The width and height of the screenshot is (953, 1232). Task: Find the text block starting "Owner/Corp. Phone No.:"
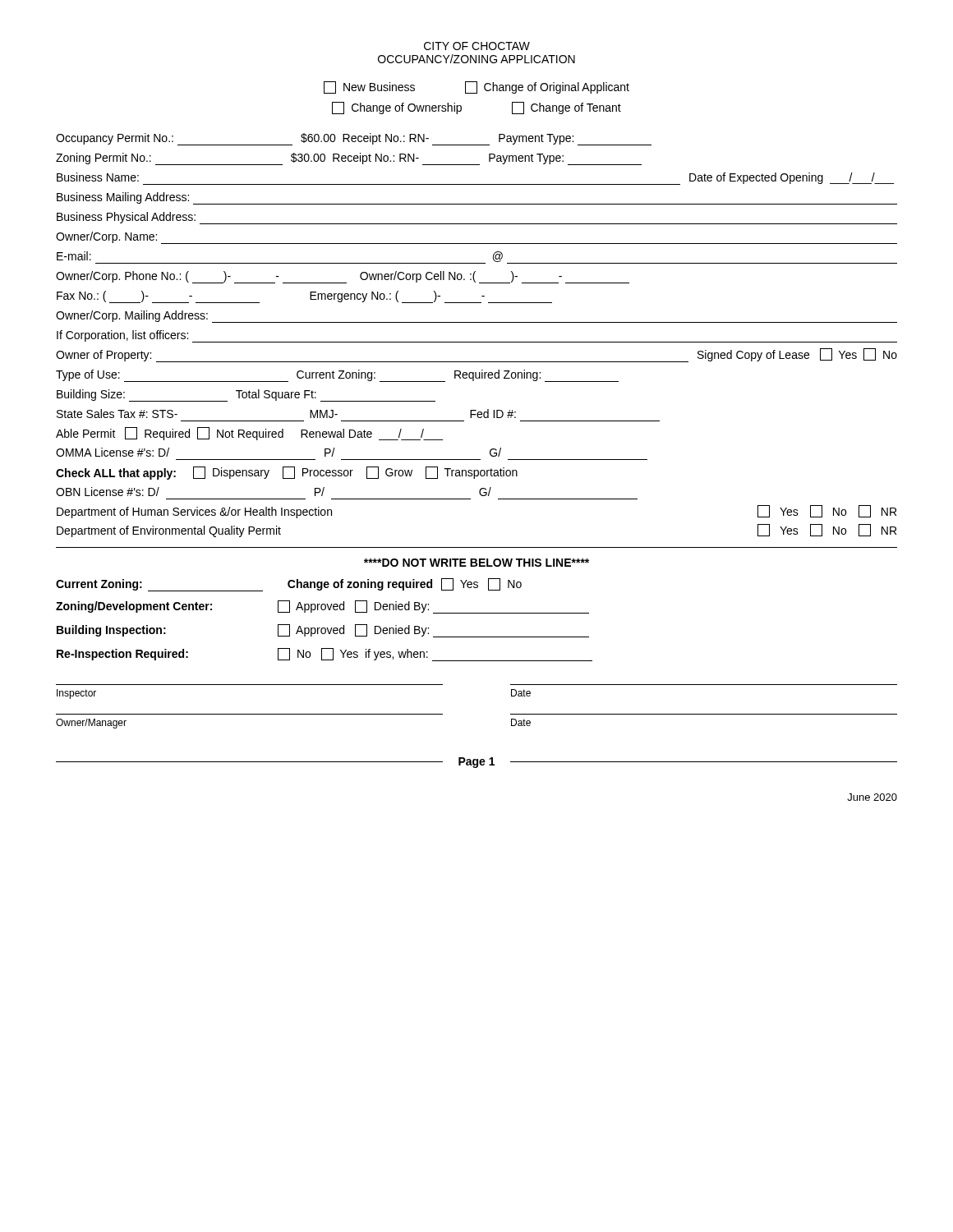point(343,276)
